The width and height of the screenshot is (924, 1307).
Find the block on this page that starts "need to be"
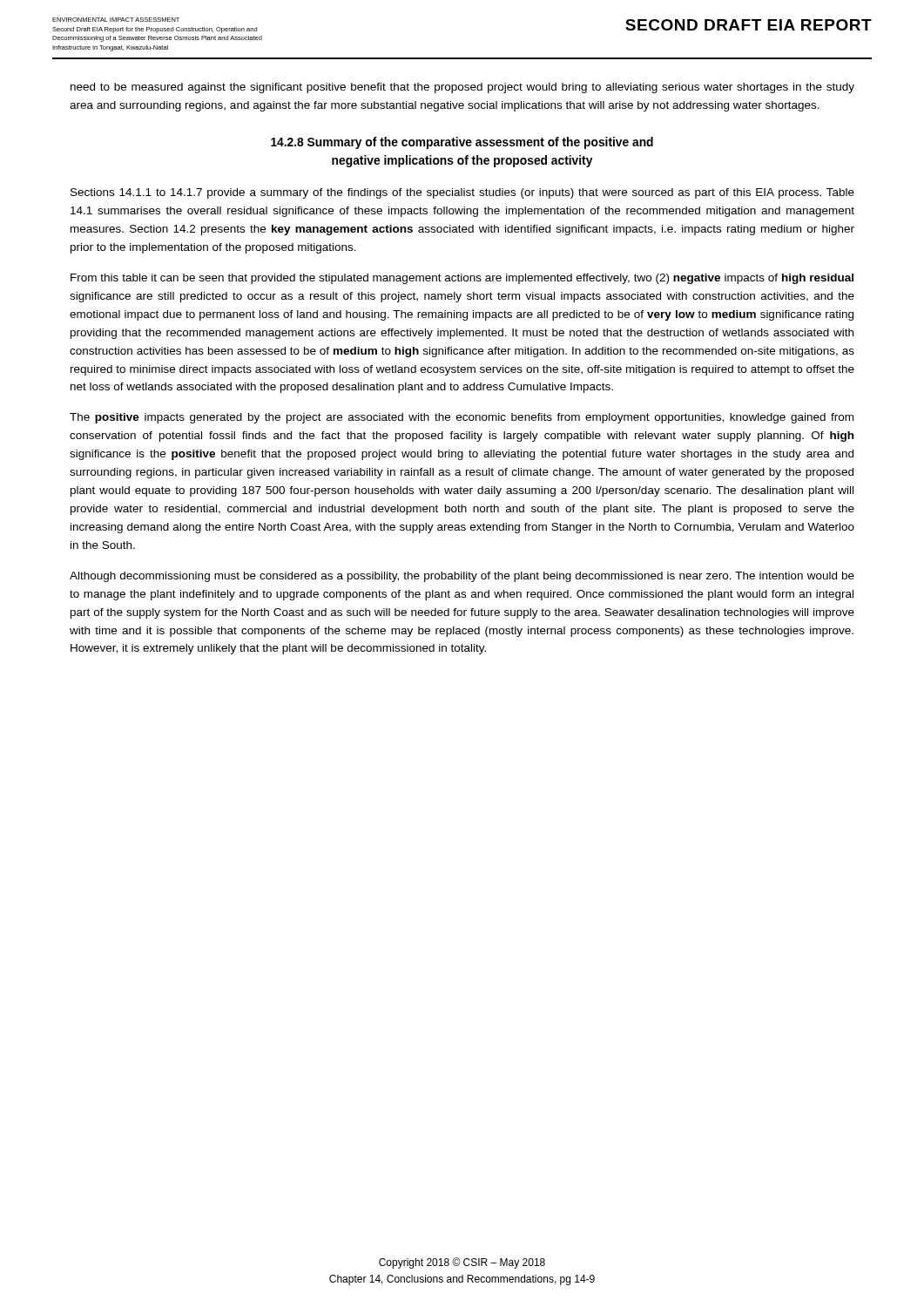(462, 96)
